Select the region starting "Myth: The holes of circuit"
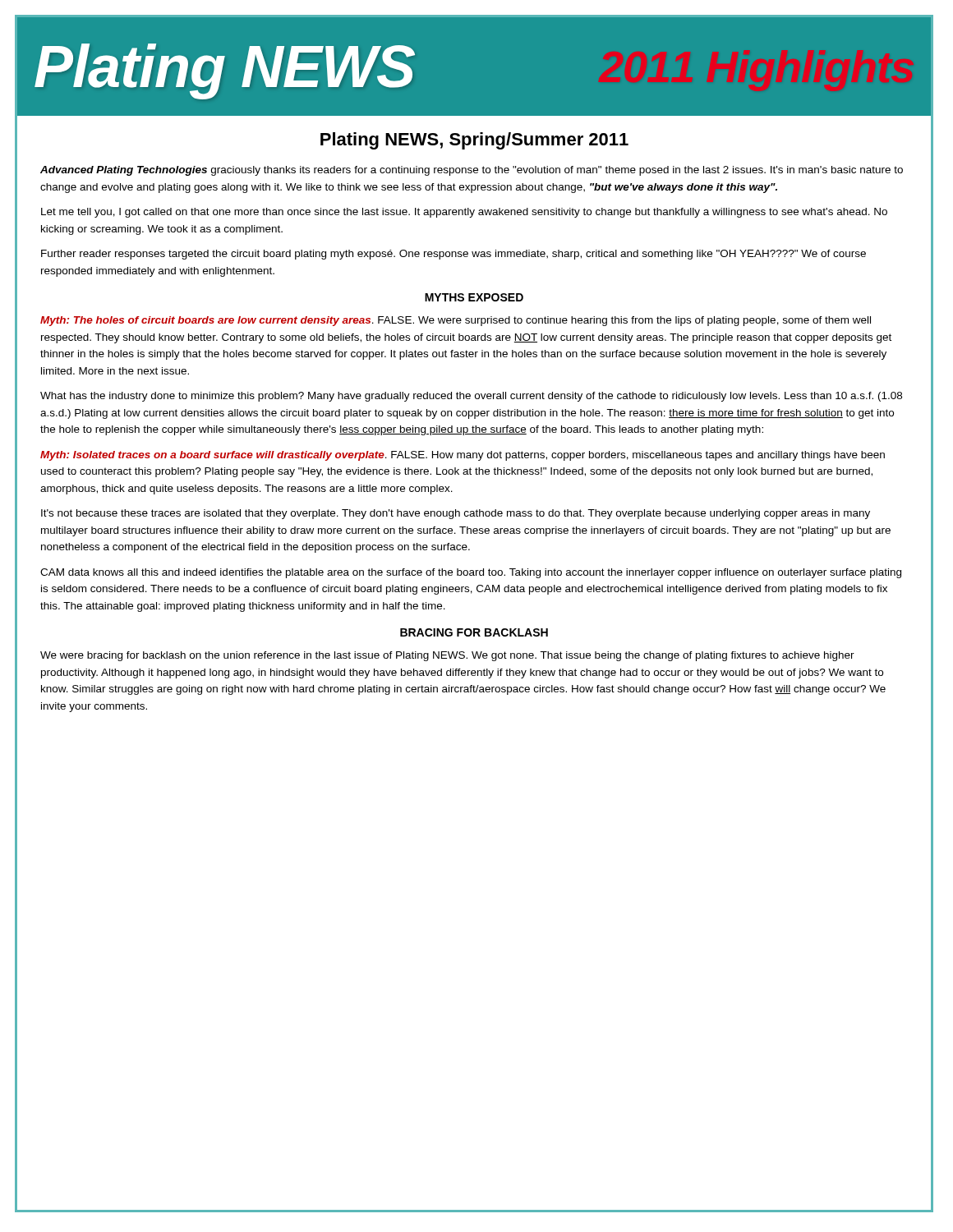The height and width of the screenshot is (1232, 953). click(x=466, y=345)
